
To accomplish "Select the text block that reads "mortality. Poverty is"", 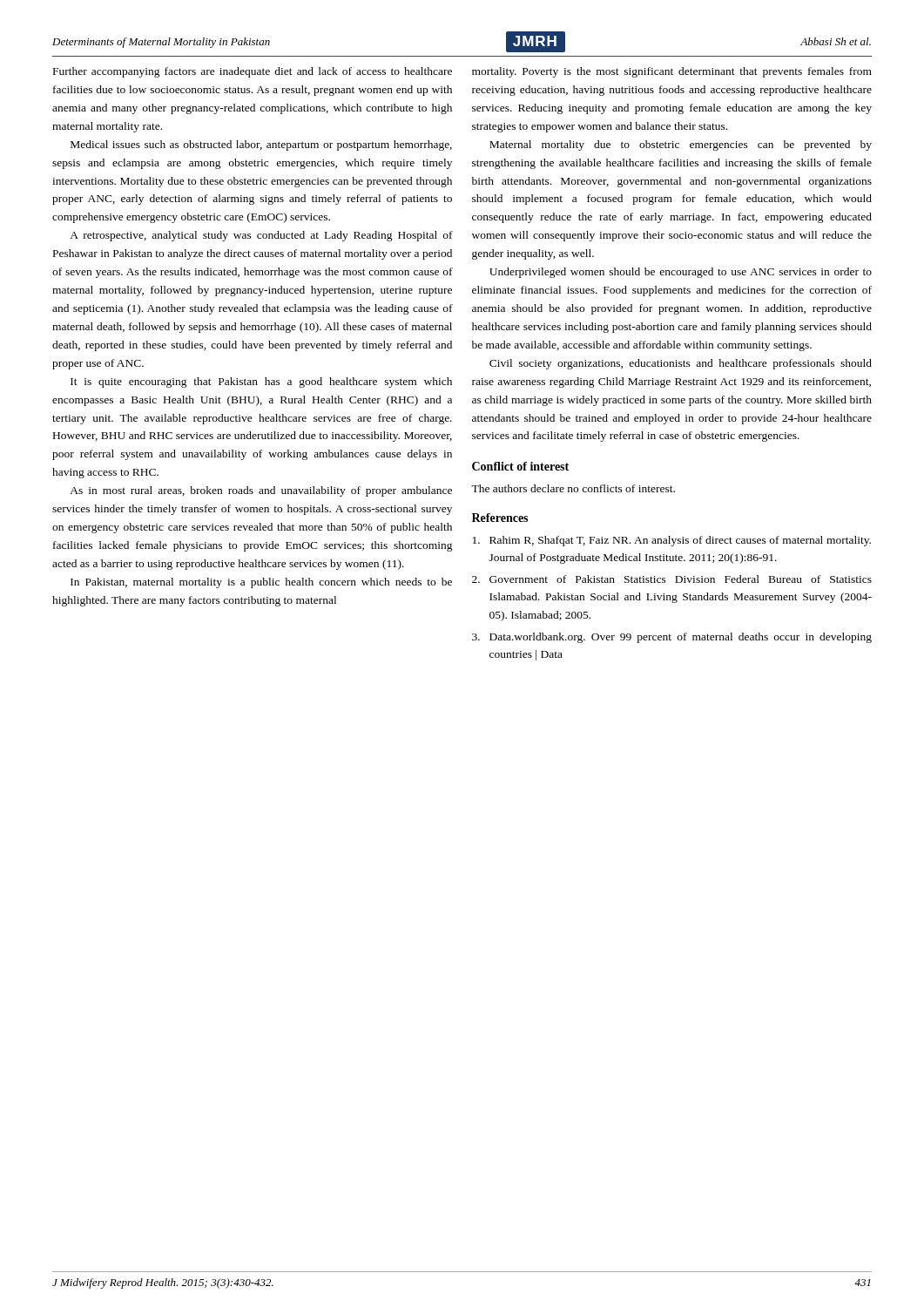I will (x=672, y=99).
